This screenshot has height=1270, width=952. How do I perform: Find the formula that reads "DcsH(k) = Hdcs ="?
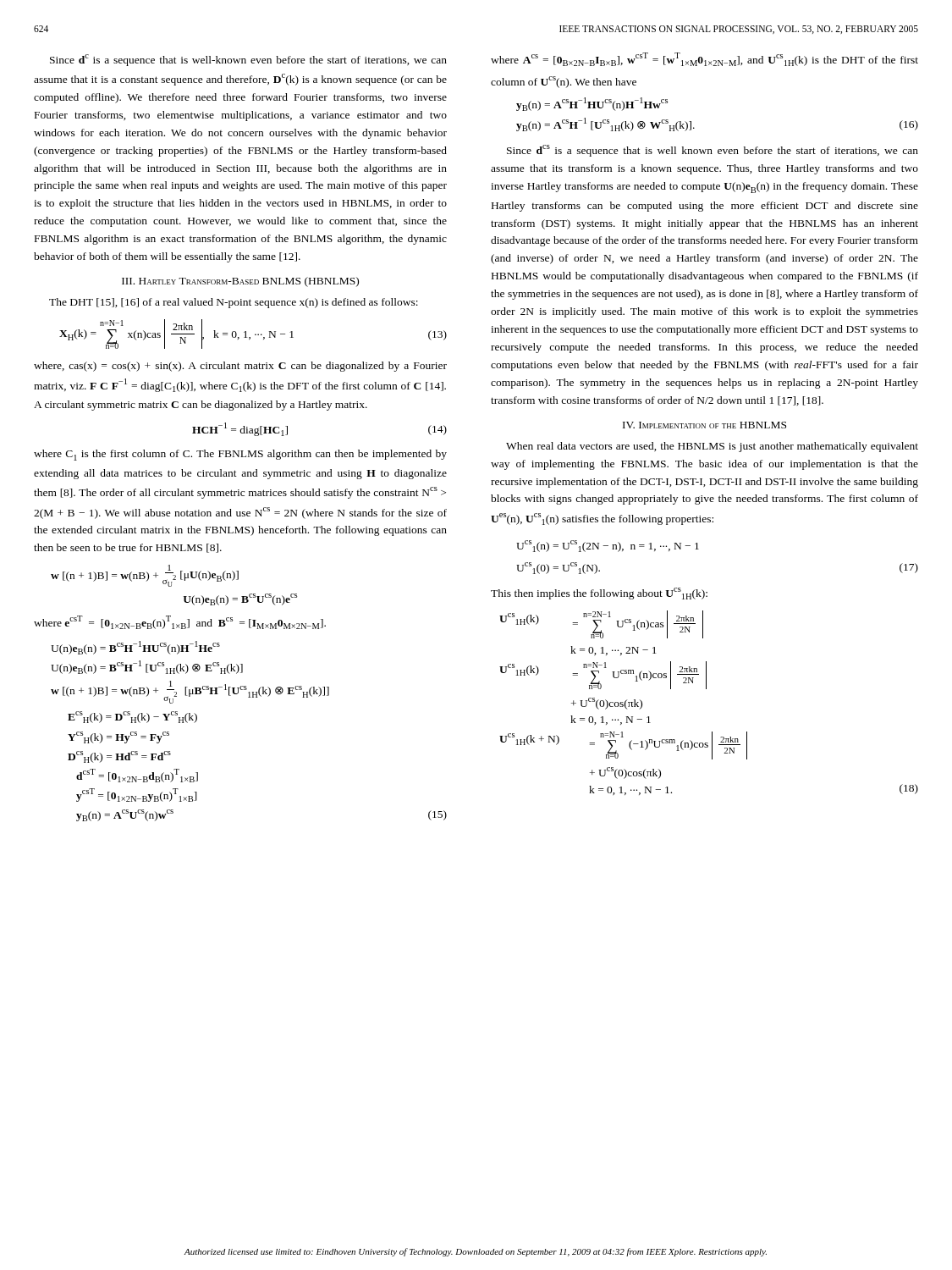click(119, 756)
